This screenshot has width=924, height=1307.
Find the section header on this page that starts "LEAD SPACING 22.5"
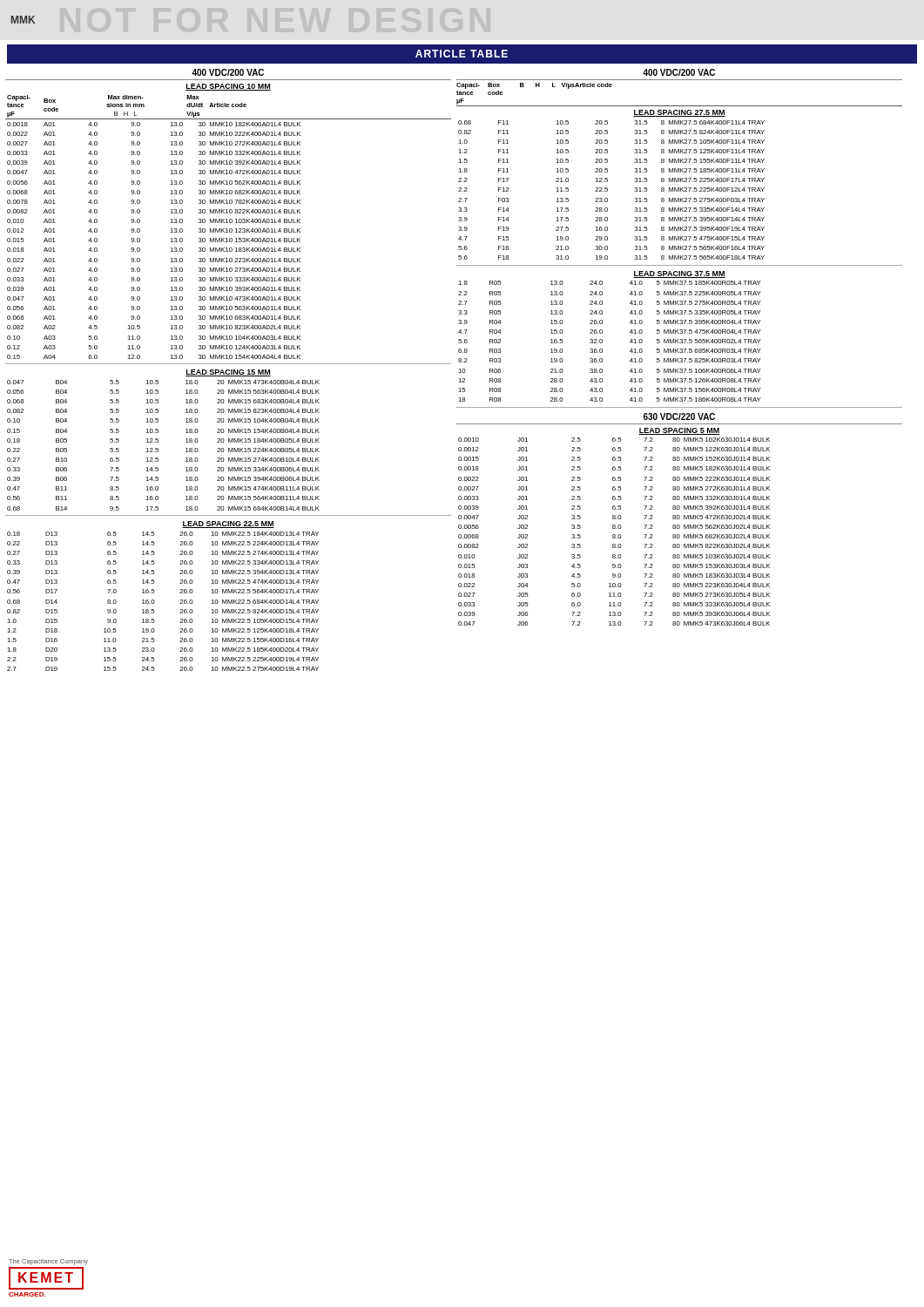[x=228, y=524]
